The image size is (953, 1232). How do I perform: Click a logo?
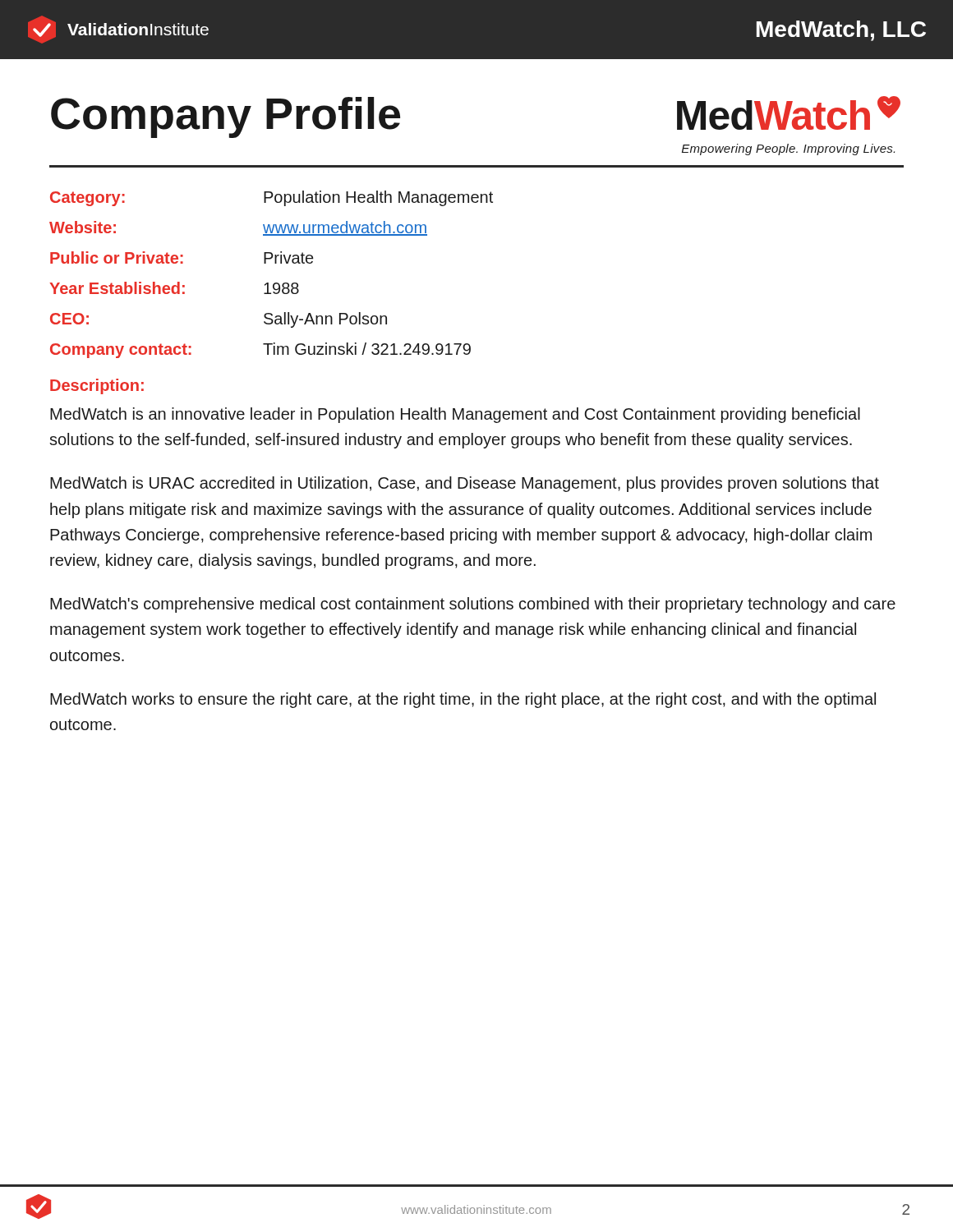point(789,124)
